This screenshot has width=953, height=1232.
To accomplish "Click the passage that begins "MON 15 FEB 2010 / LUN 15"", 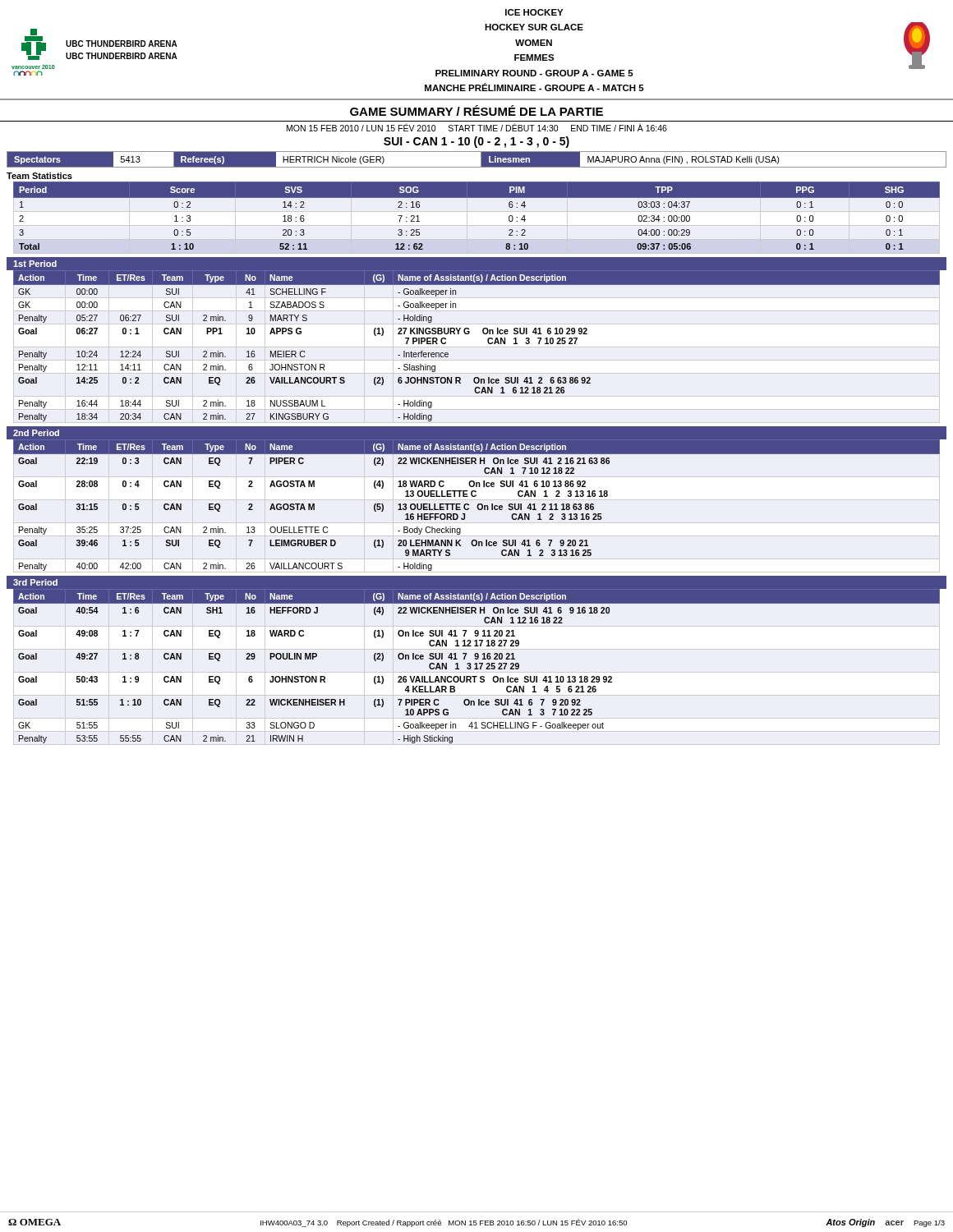I will 476,128.
